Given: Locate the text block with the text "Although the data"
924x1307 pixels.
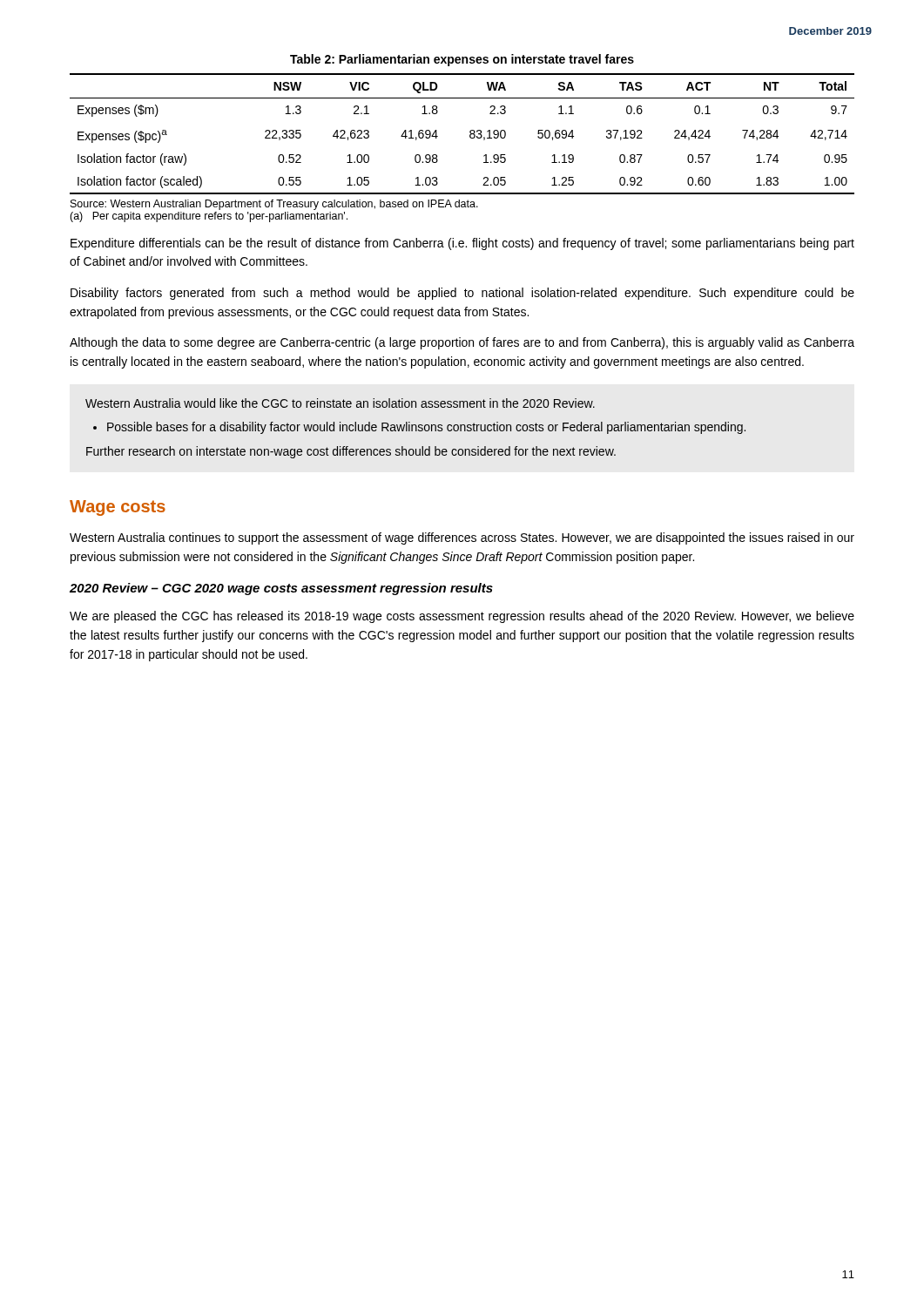Looking at the screenshot, I should [x=462, y=352].
